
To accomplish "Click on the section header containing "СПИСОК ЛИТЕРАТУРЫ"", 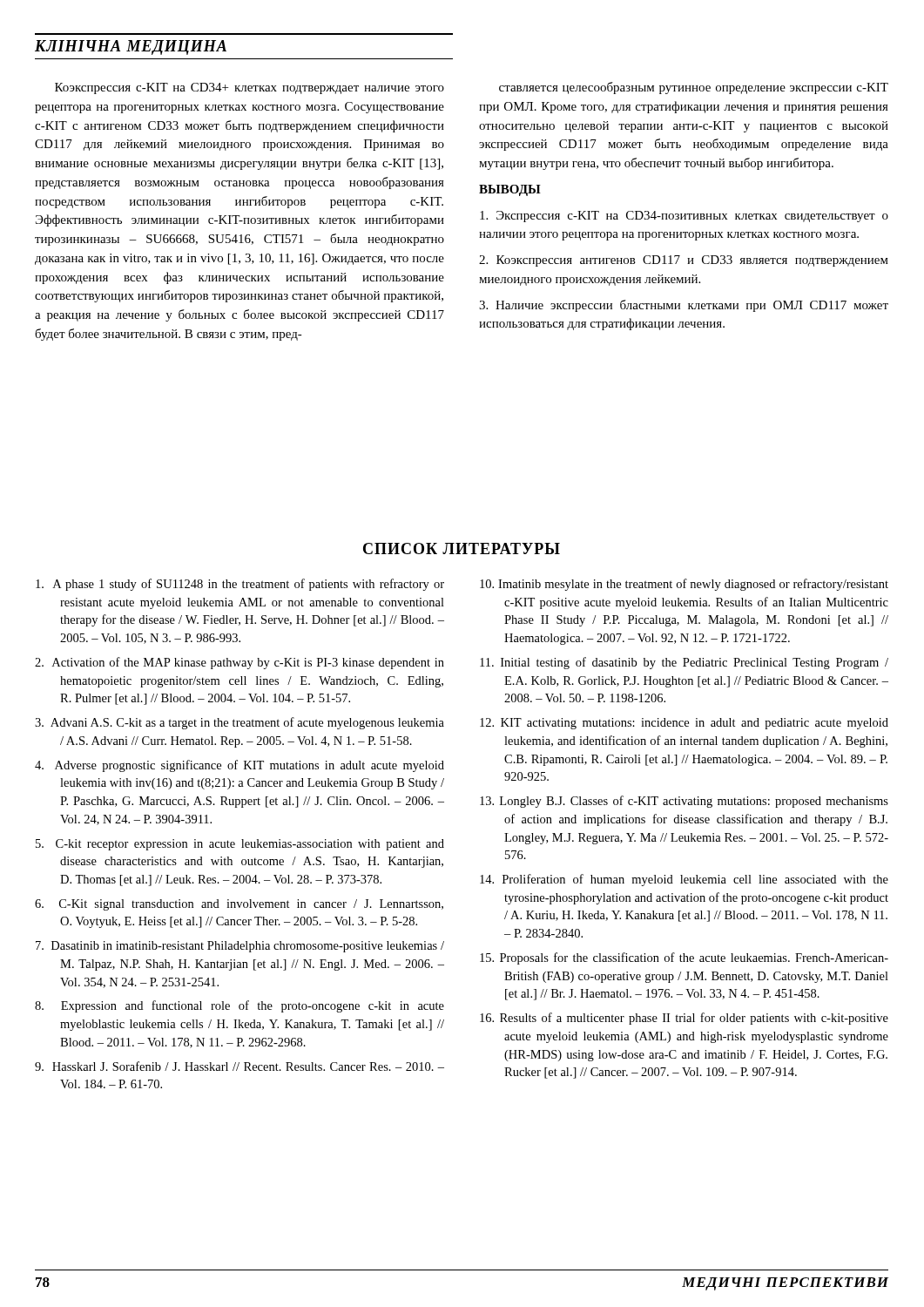I will click(x=462, y=549).
